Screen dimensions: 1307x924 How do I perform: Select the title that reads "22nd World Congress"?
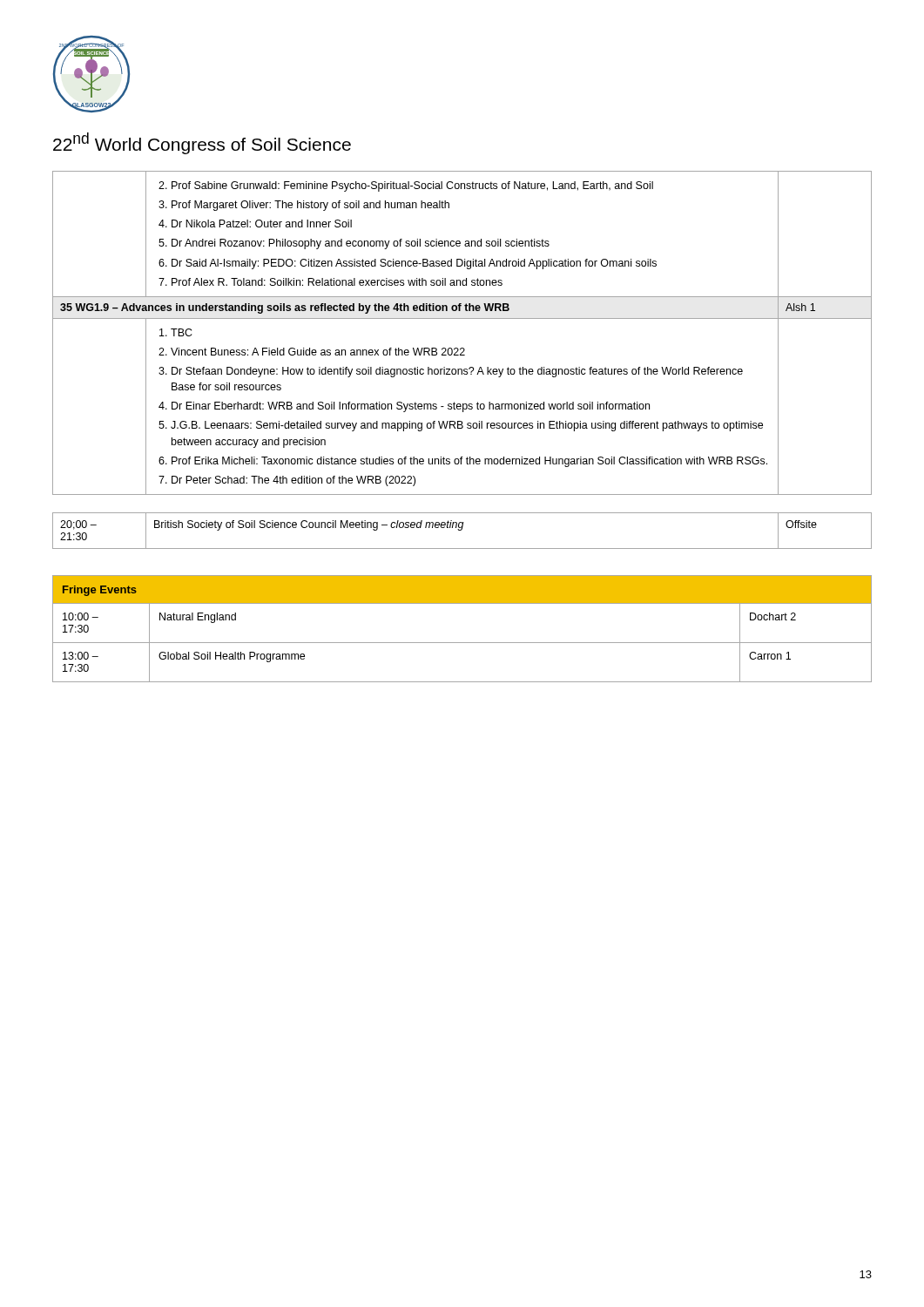point(202,142)
